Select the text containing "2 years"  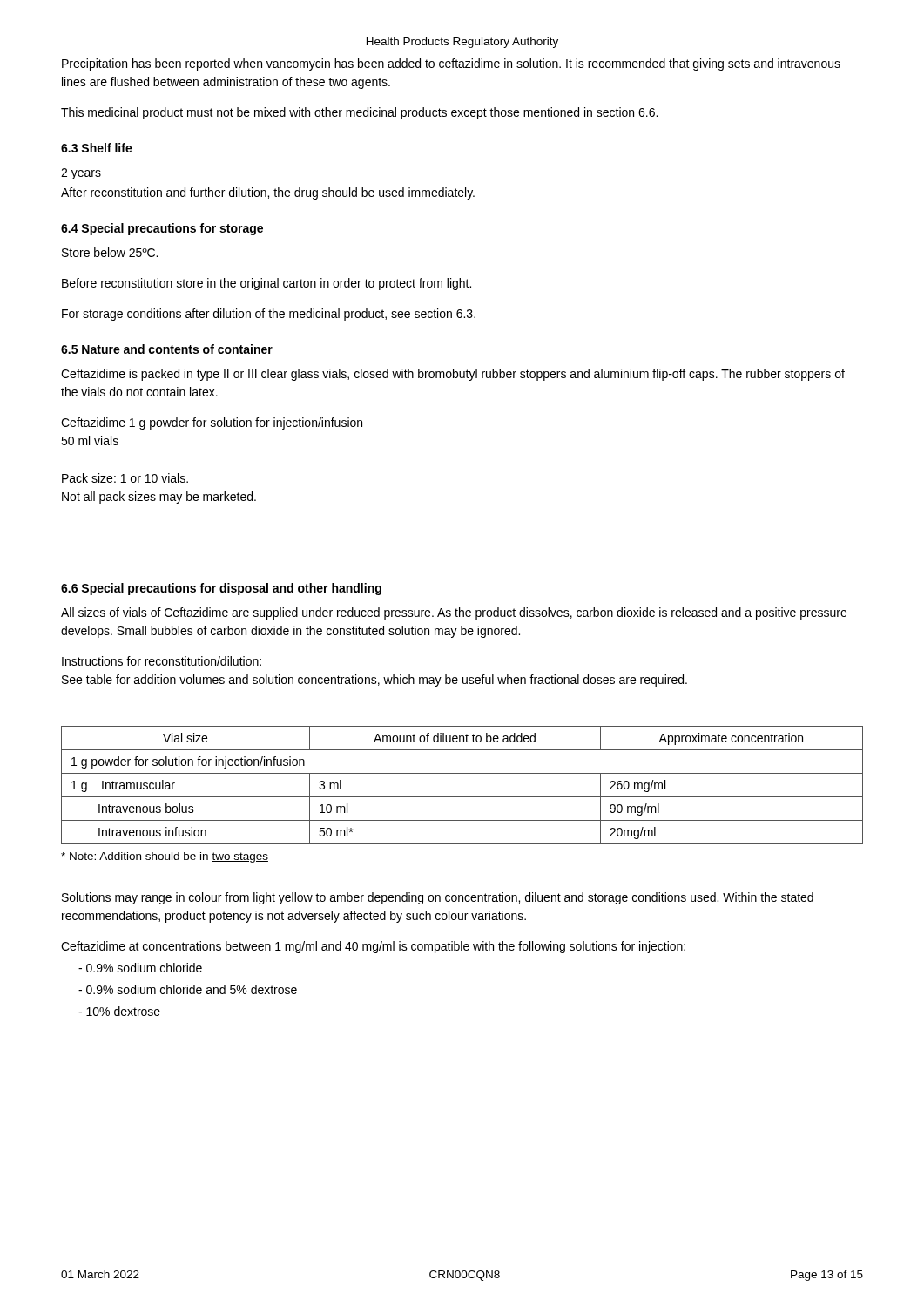81,173
